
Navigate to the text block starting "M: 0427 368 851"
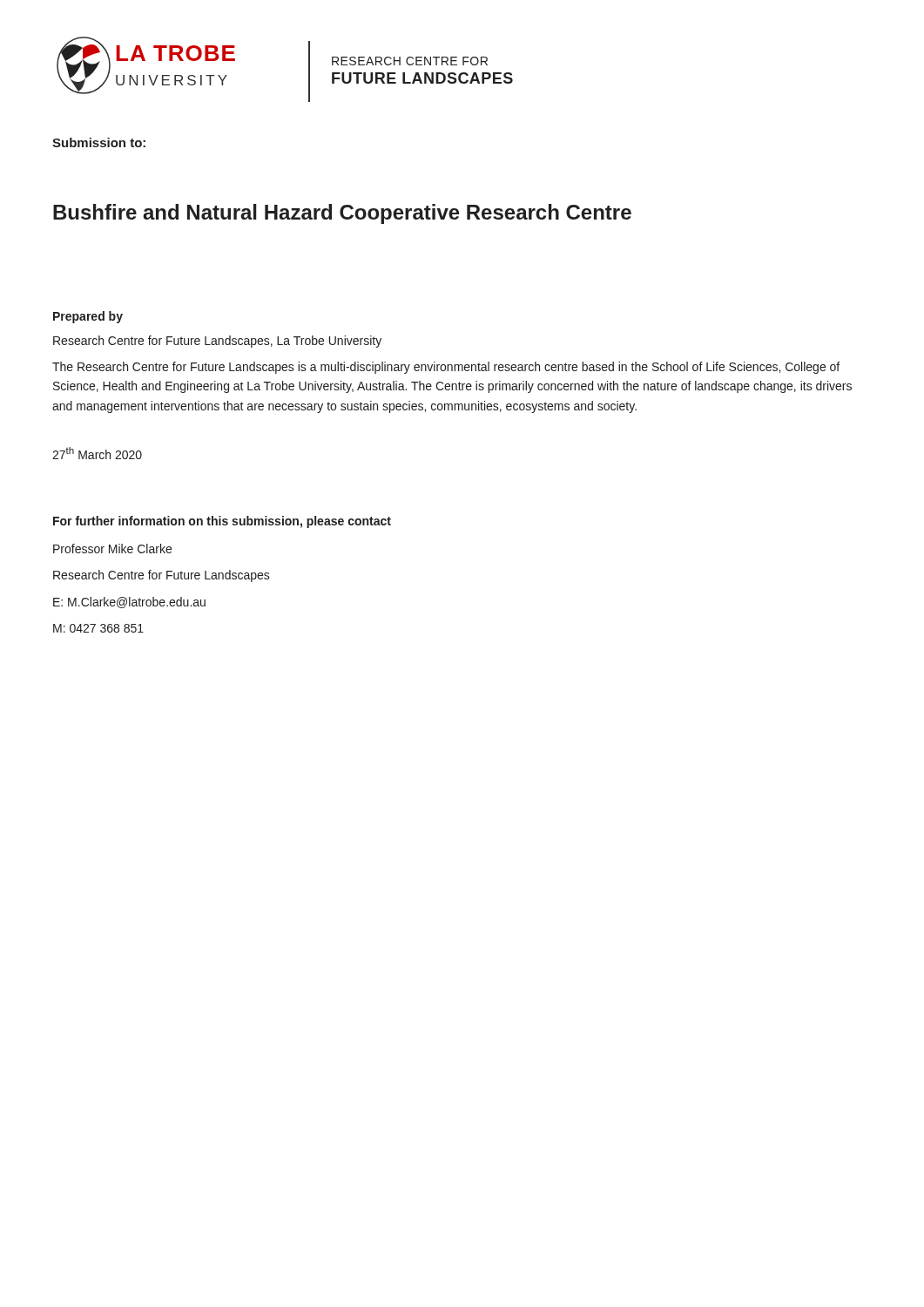pyautogui.click(x=98, y=628)
